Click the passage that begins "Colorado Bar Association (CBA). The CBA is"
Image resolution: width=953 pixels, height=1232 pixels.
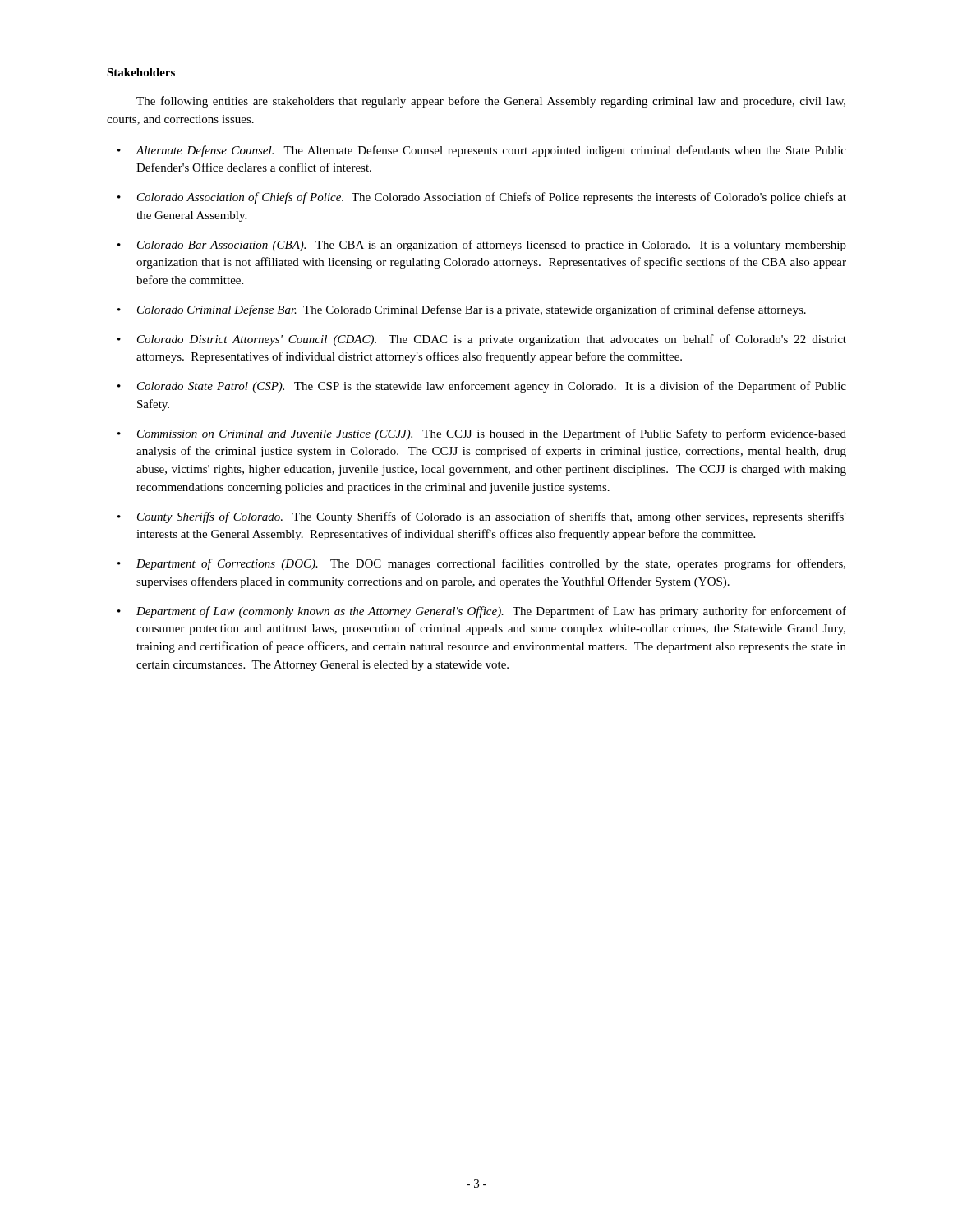pos(491,262)
